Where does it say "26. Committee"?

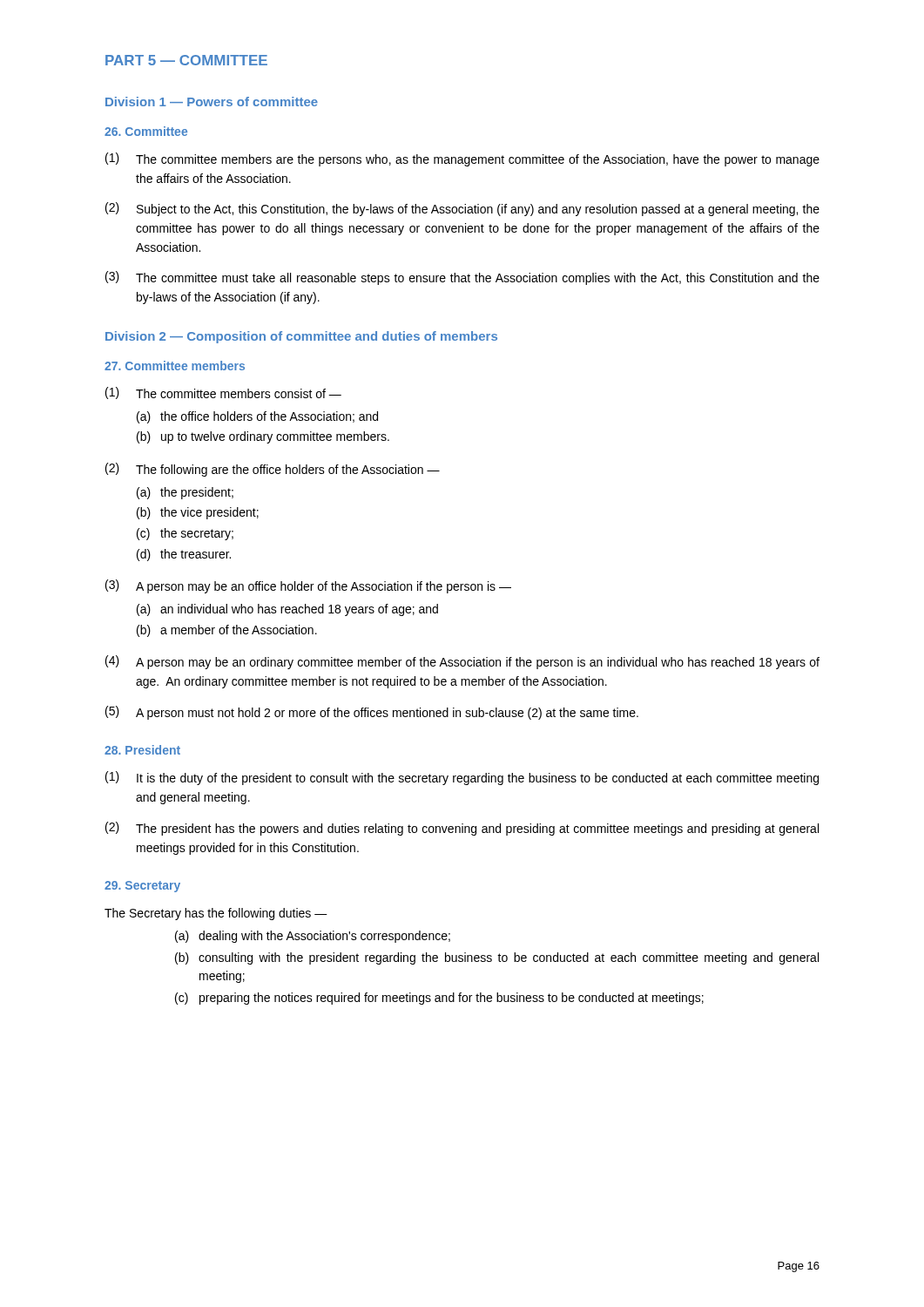(146, 132)
